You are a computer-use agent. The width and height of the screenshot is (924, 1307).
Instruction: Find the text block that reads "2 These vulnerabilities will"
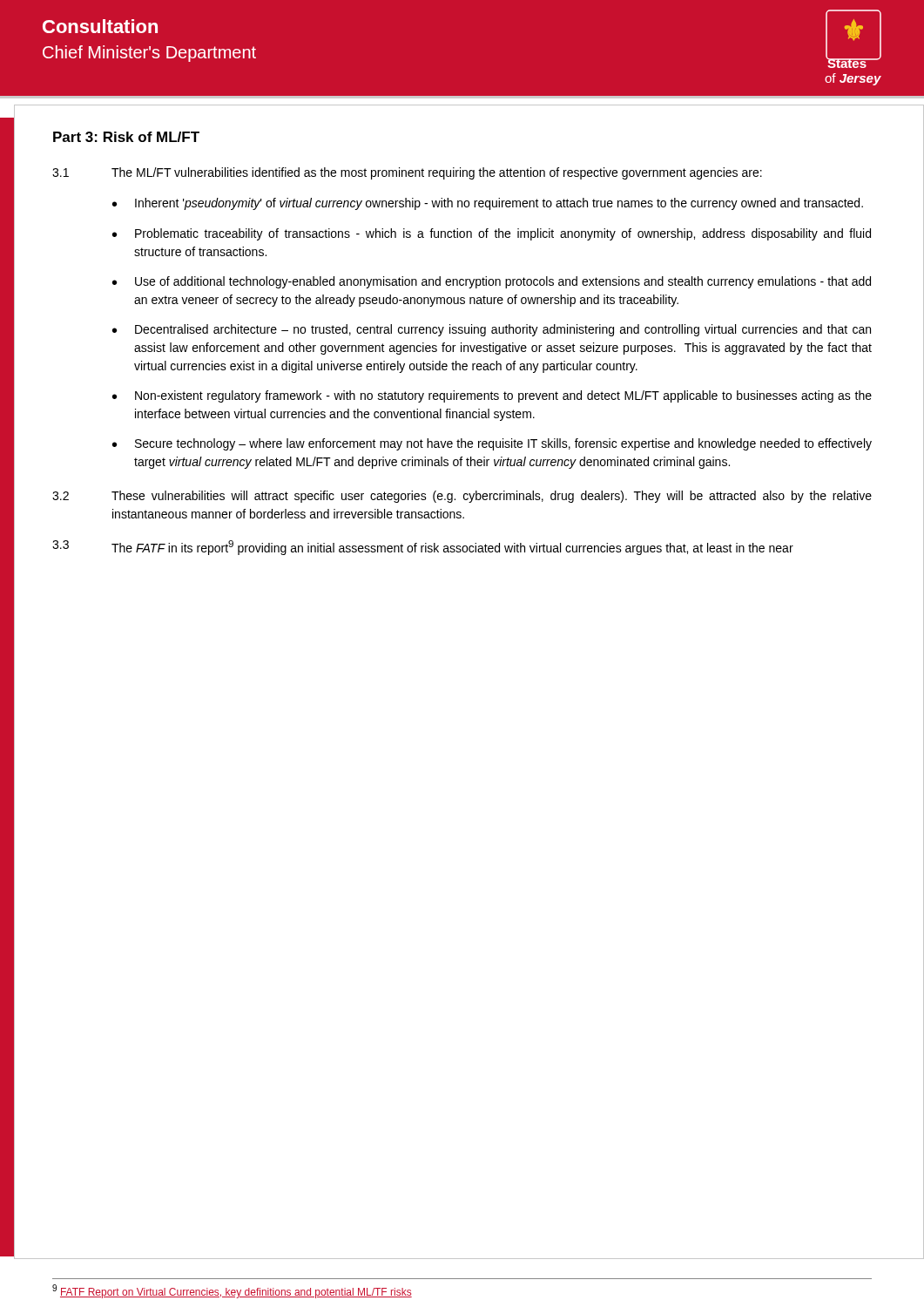[462, 505]
